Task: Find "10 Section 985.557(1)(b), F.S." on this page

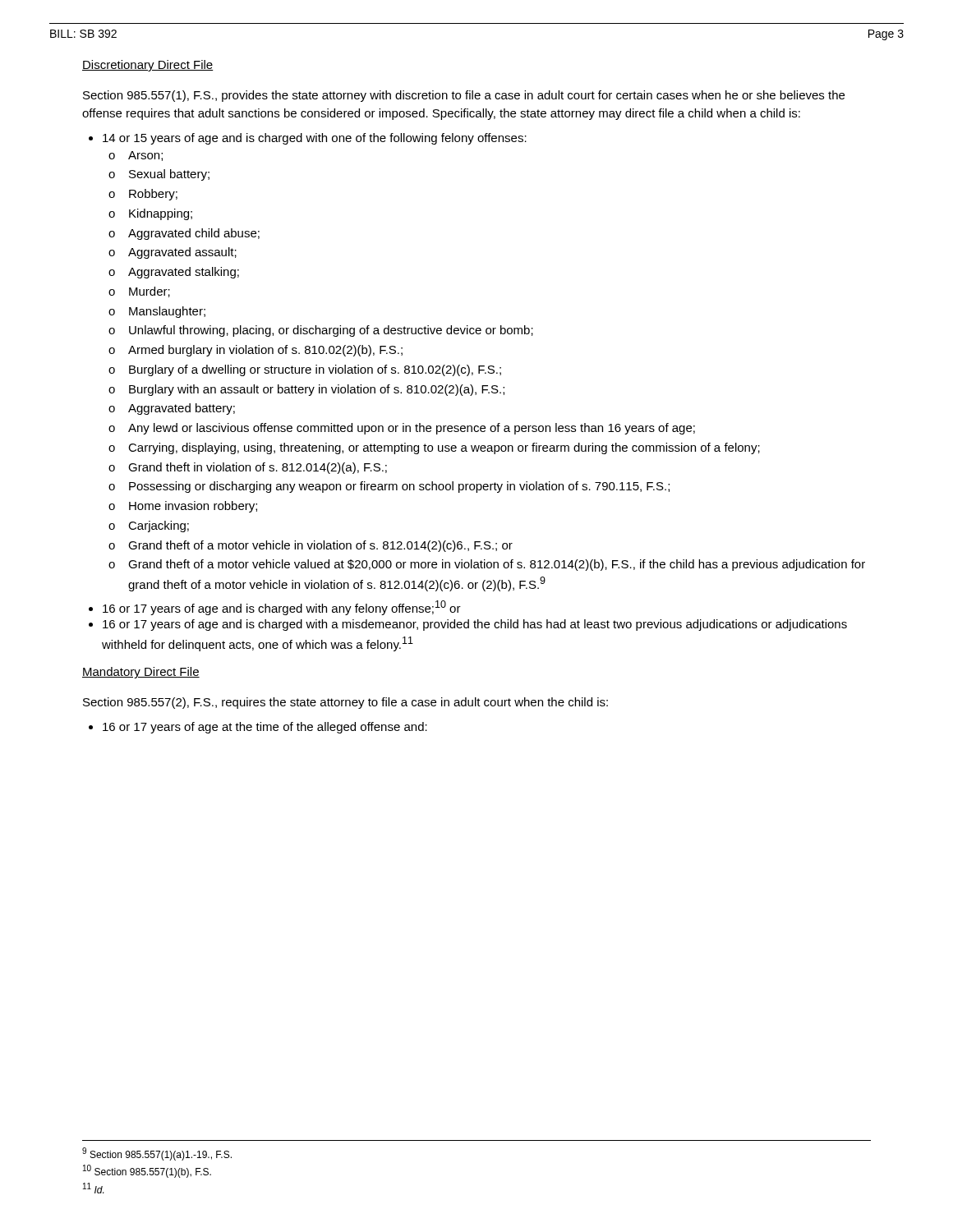Action: point(147,1171)
